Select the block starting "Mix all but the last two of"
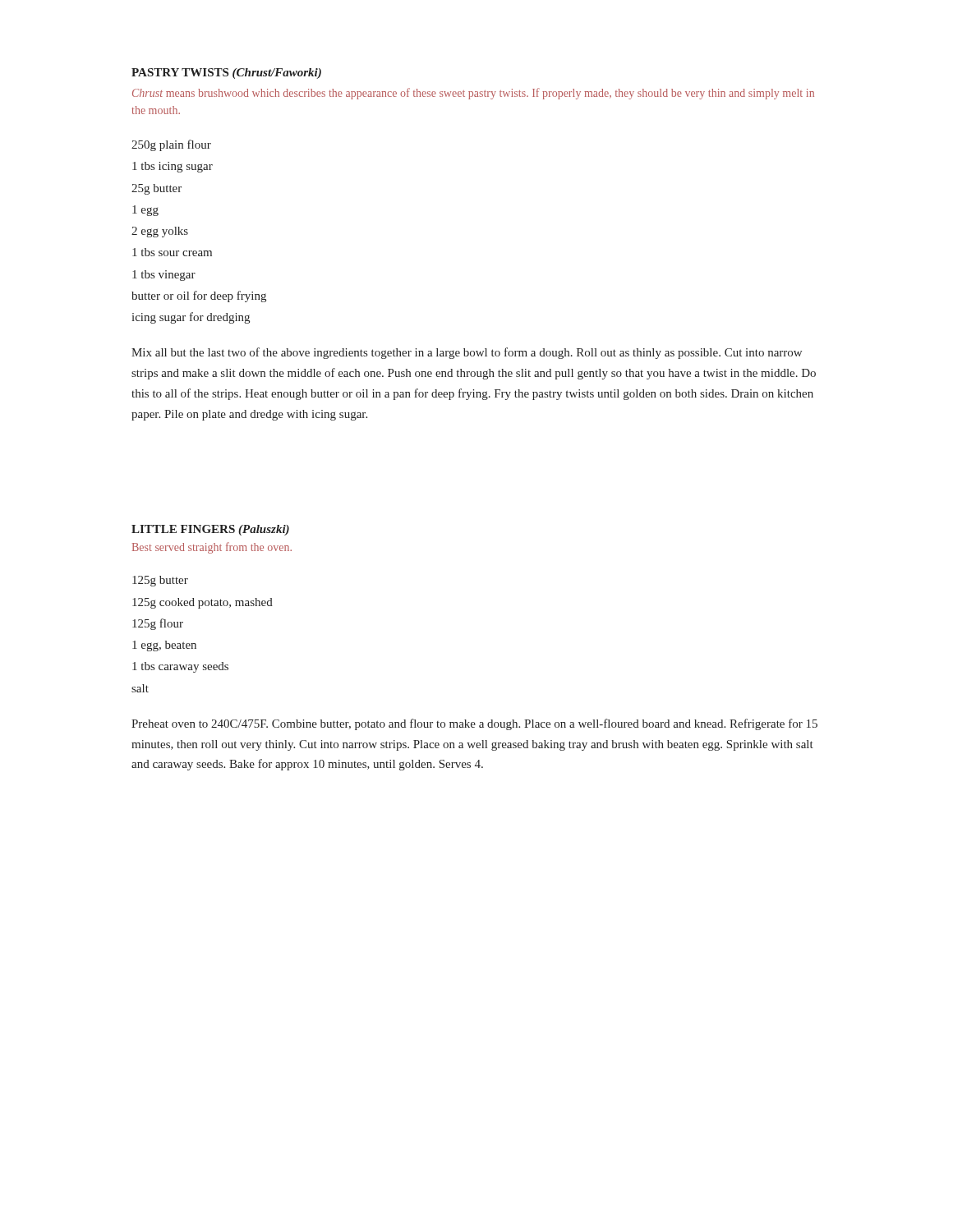953x1232 pixels. (x=474, y=383)
